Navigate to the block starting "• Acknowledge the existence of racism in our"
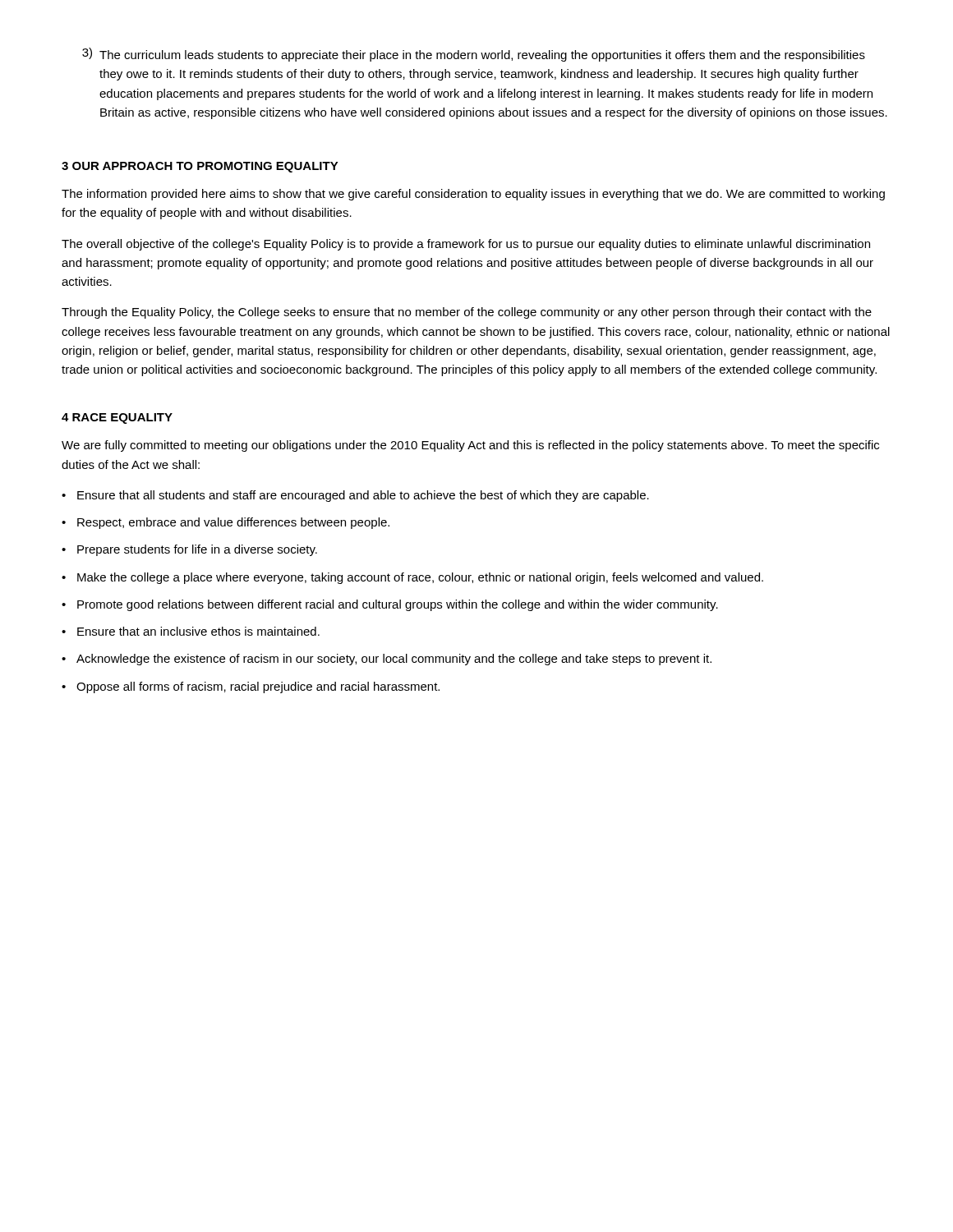The height and width of the screenshot is (1232, 953). coord(476,659)
